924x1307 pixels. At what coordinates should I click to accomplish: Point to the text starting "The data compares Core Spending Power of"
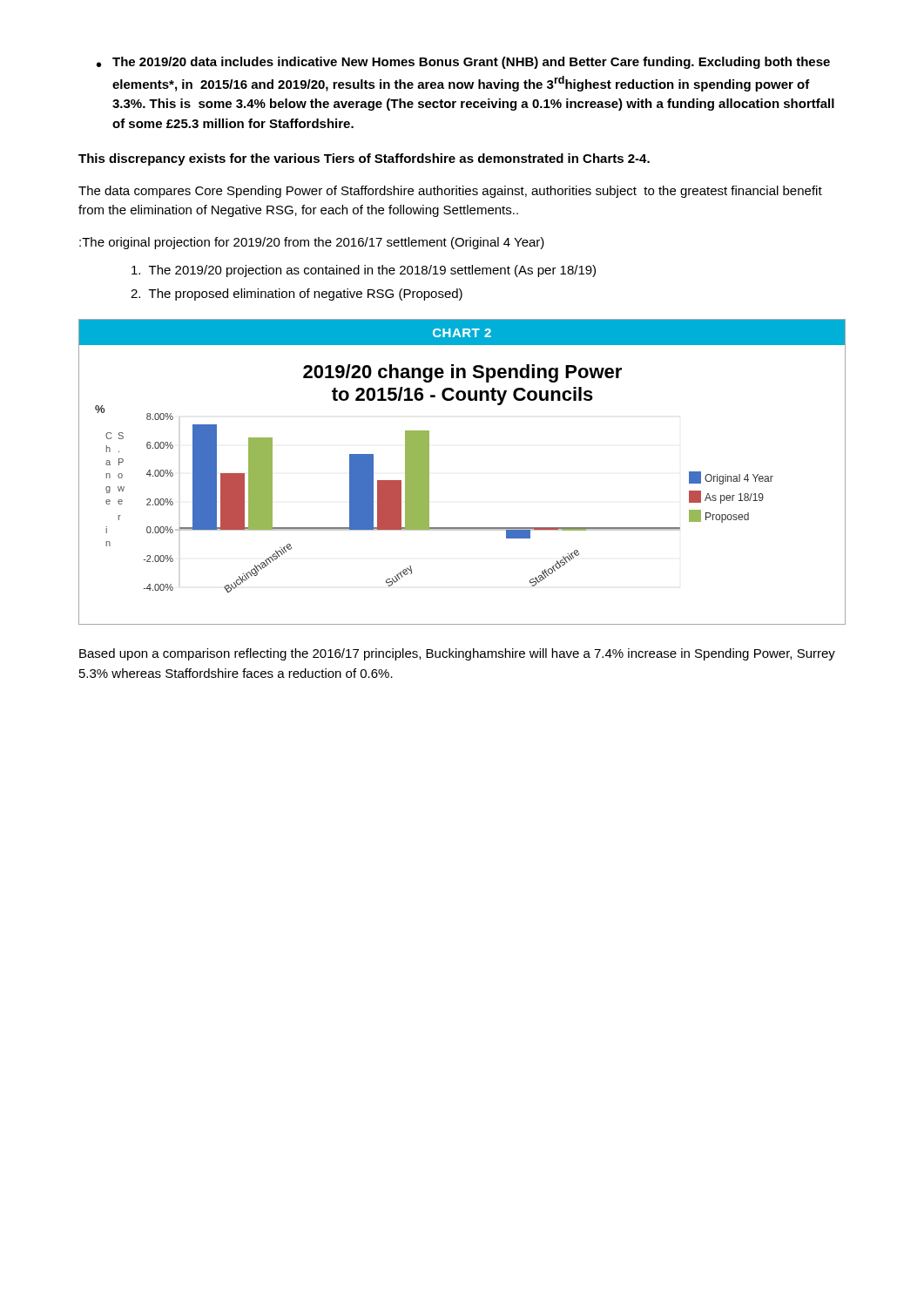pos(450,200)
